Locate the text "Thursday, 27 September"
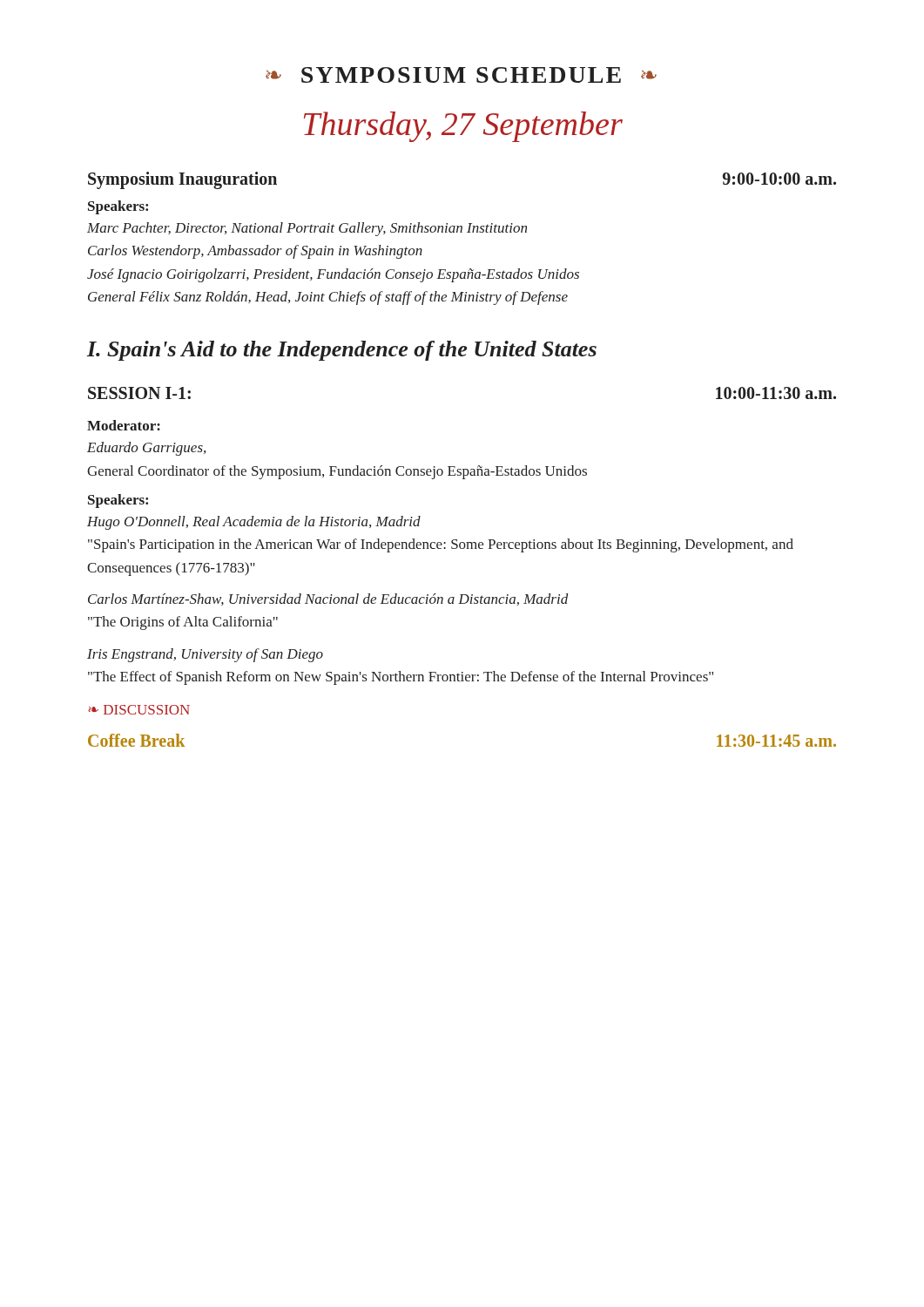The image size is (924, 1307). coord(462,124)
